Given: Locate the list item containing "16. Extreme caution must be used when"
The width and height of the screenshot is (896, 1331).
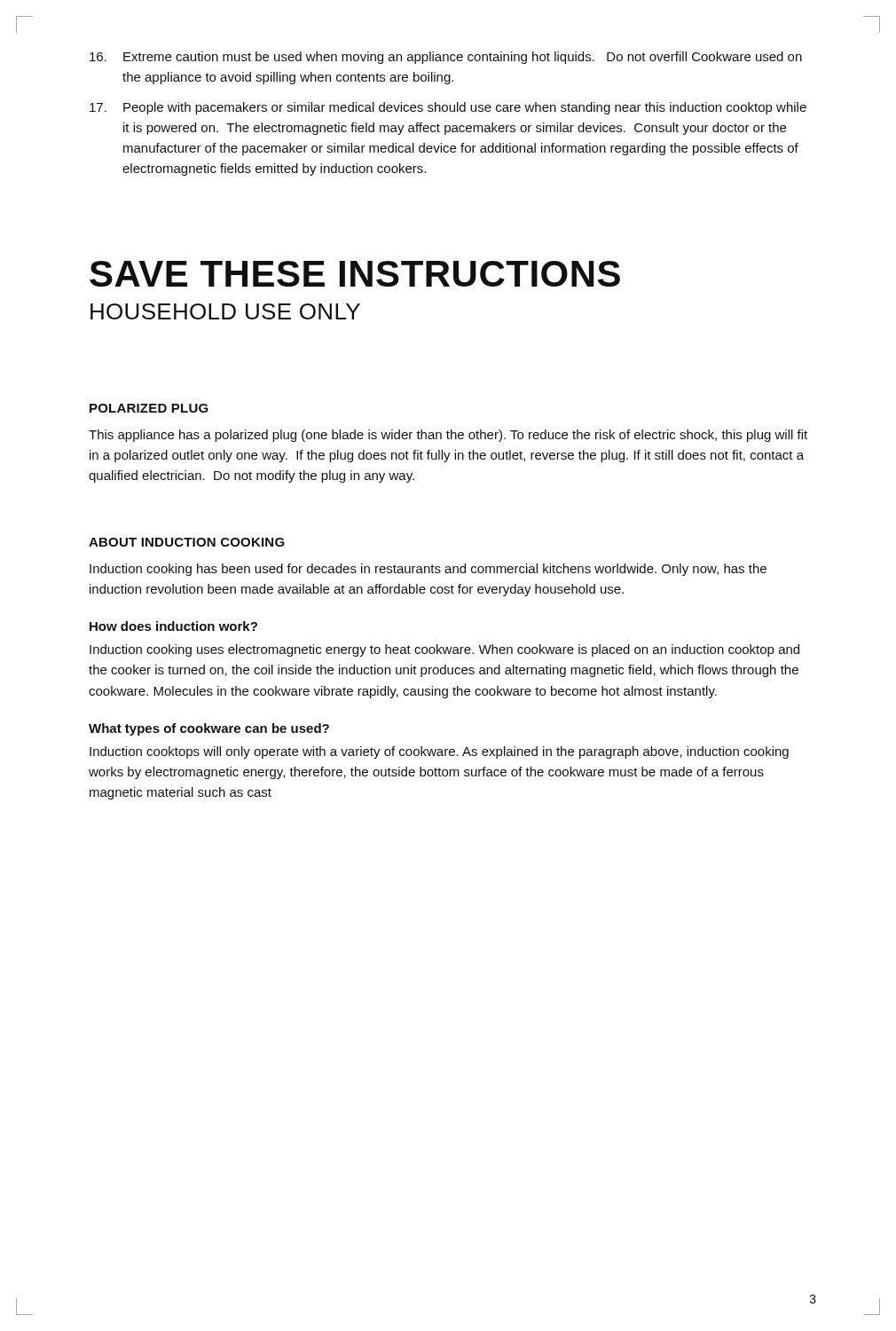Looking at the screenshot, I should 452,67.
